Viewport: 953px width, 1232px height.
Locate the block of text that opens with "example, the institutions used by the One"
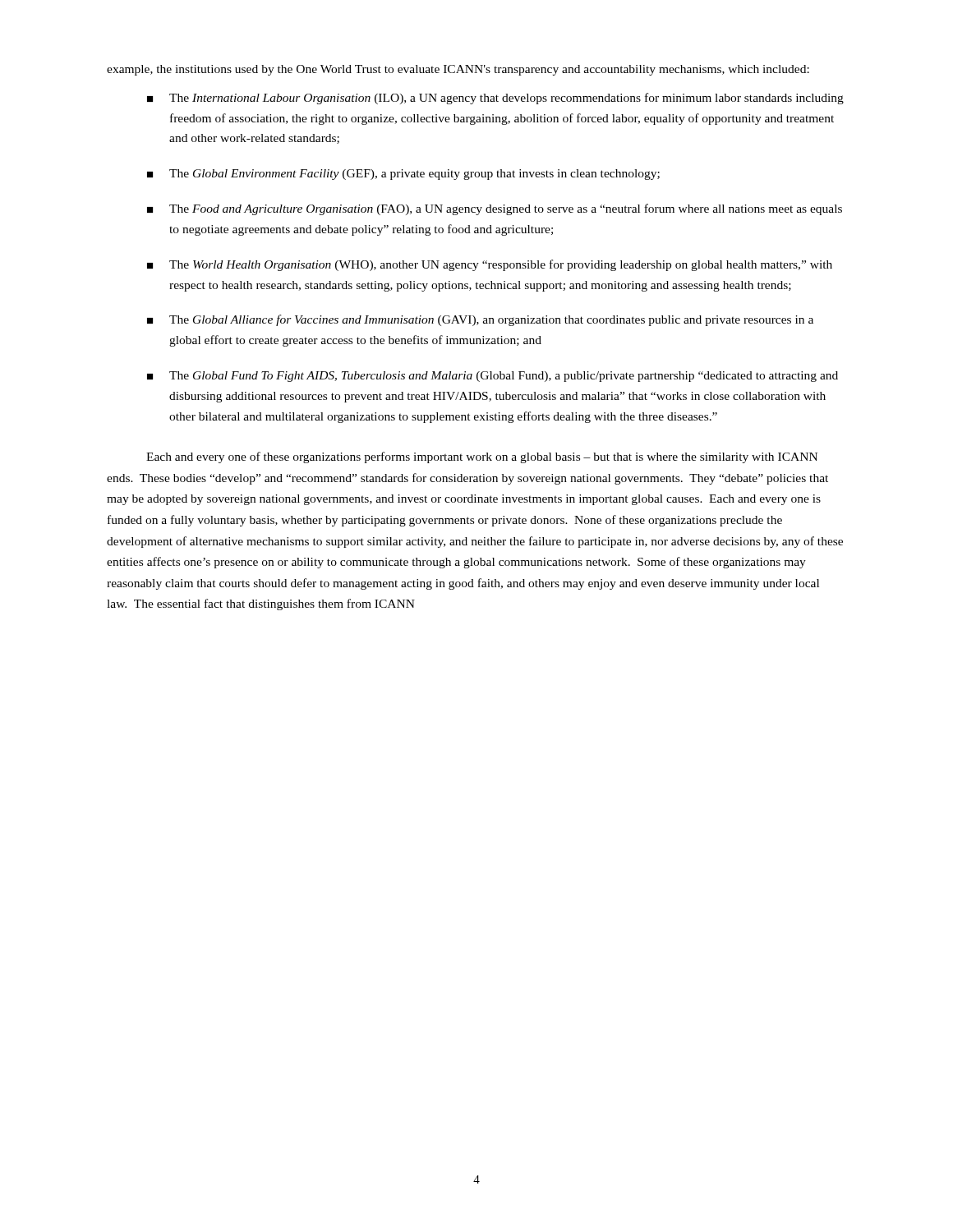point(458,69)
